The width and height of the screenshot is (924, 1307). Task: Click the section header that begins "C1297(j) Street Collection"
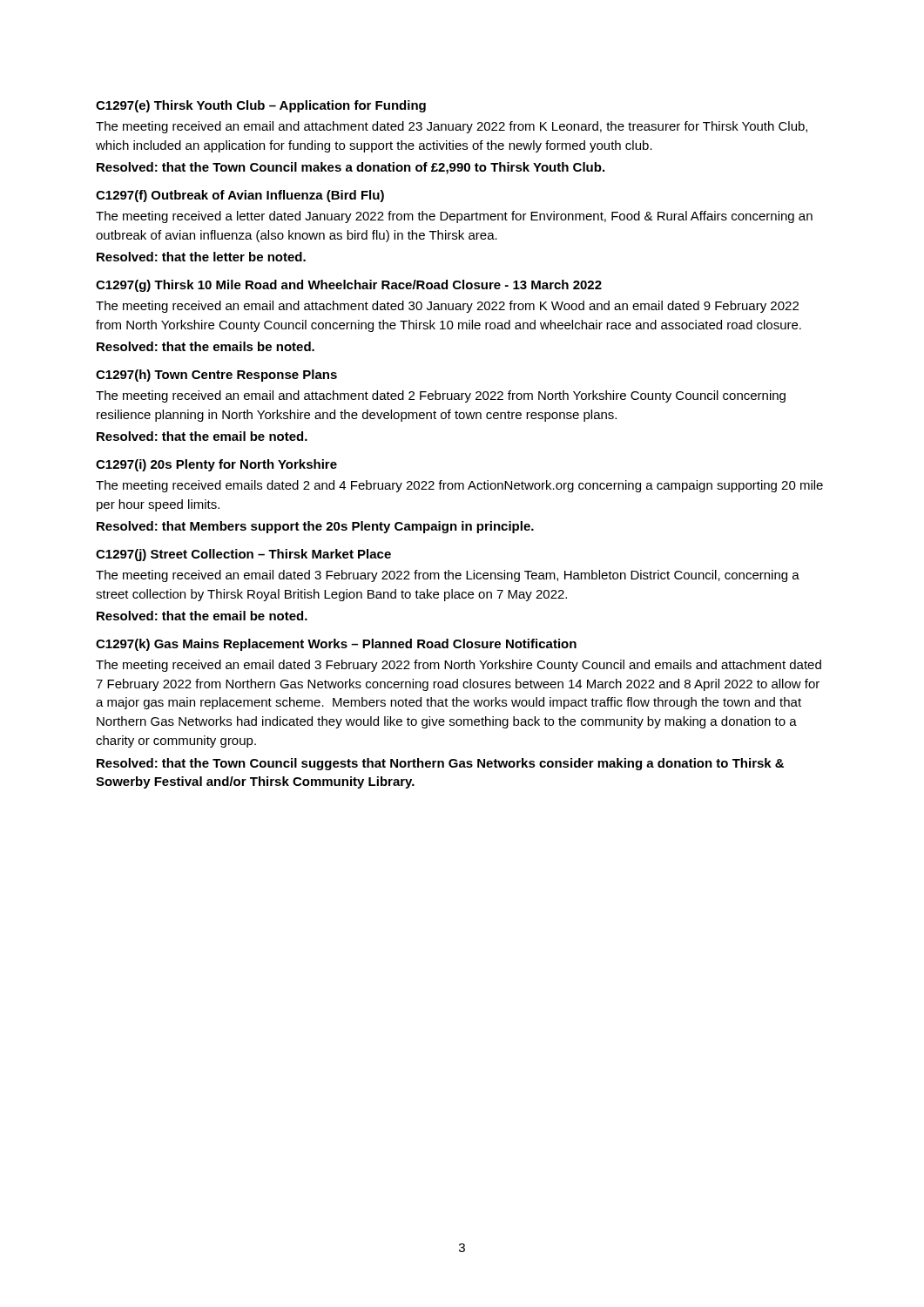click(x=244, y=554)
